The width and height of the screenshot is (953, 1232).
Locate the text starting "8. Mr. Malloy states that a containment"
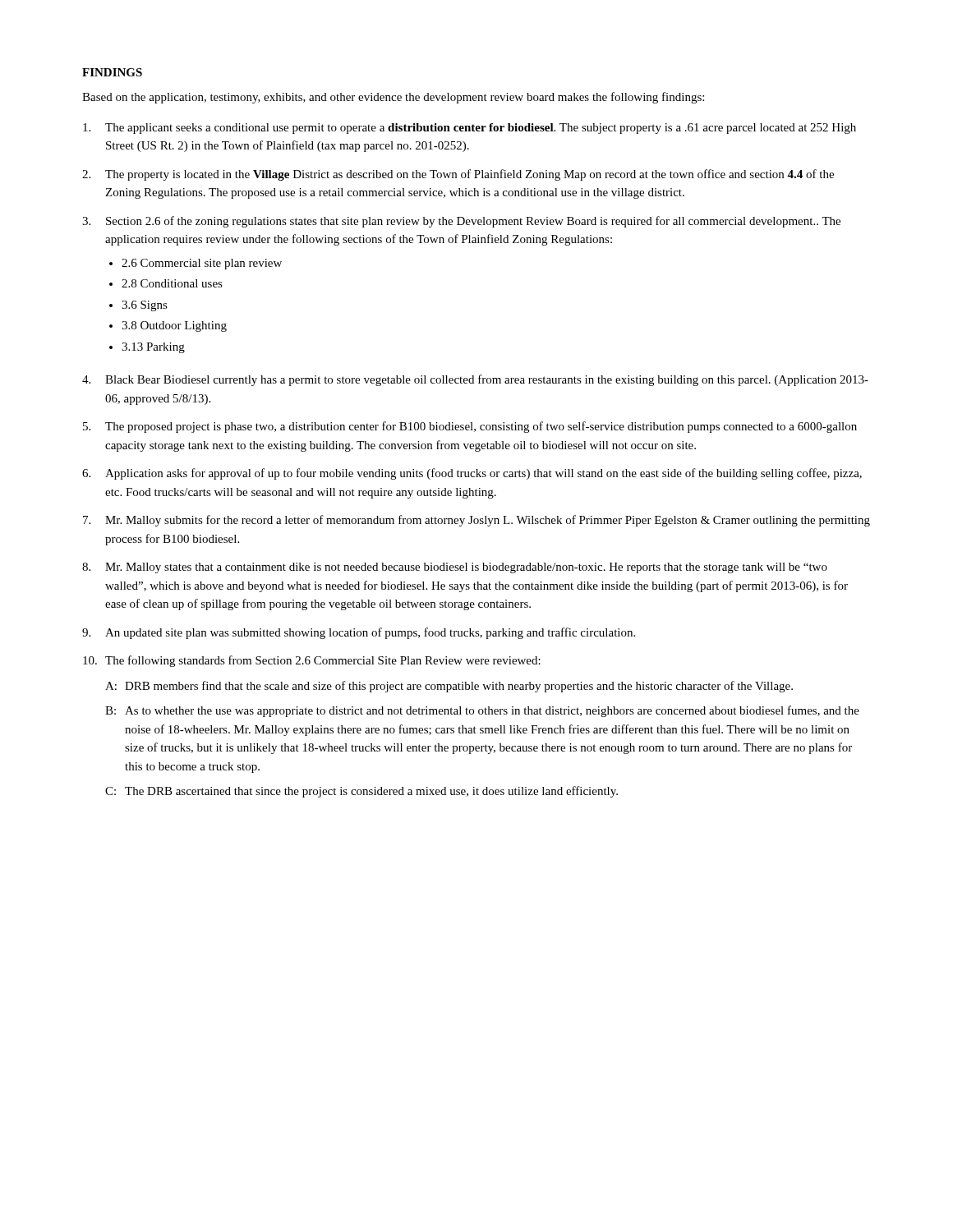point(476,585)
